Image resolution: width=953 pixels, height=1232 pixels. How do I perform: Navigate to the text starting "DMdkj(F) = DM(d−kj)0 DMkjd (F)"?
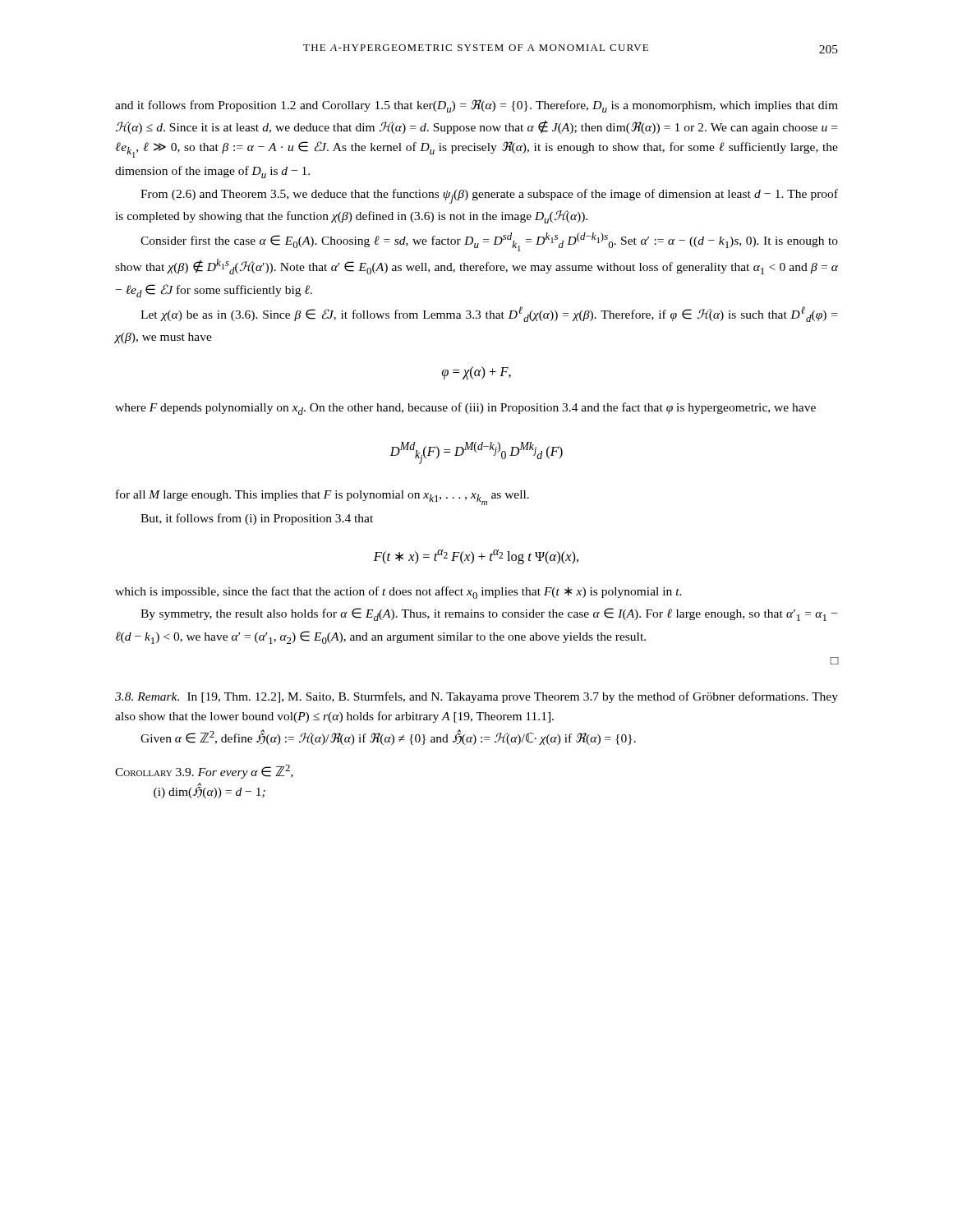[x=476, y=452]
